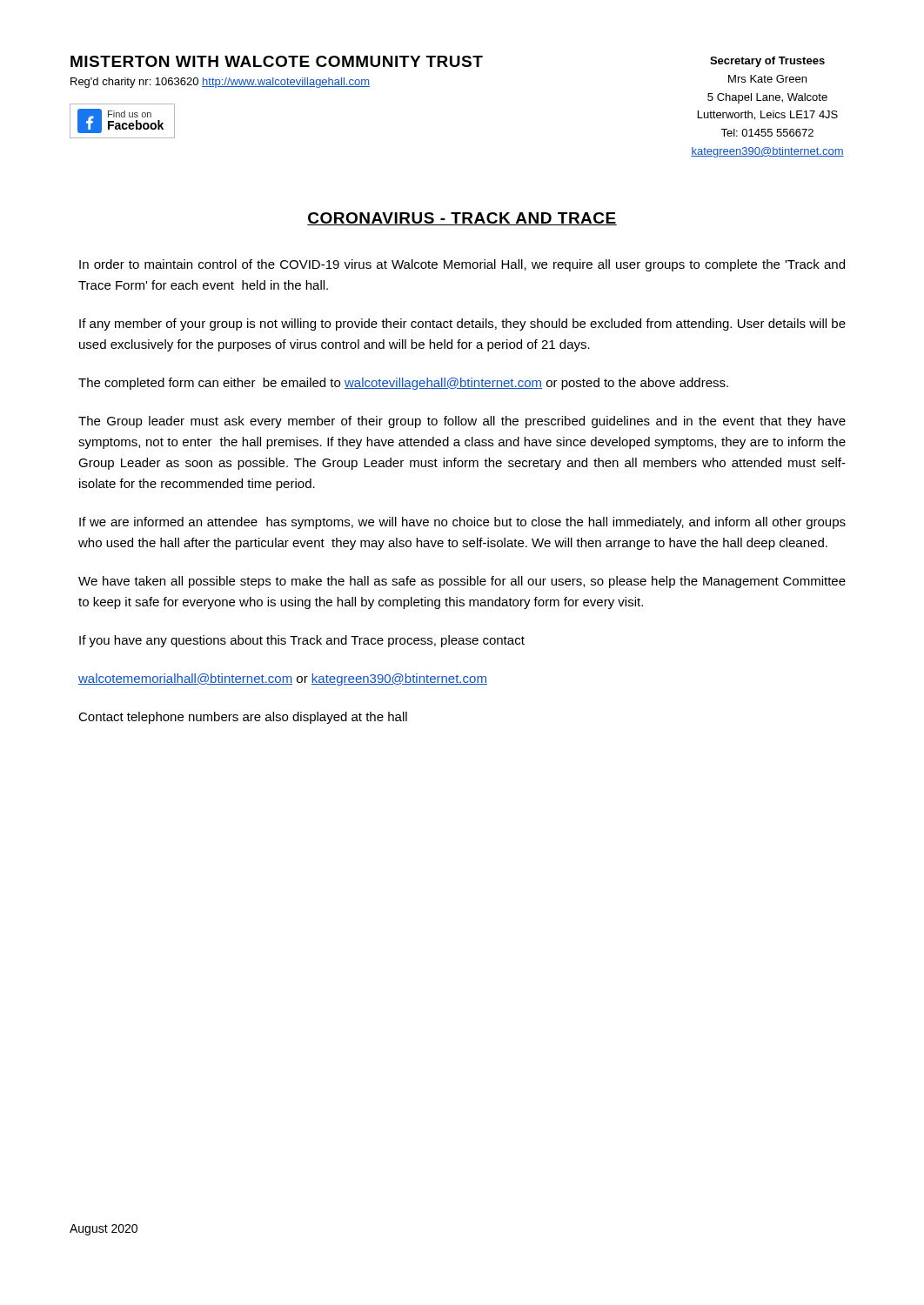Click on the block starting "If any member of your group"
Screen dimensions: 1305x924
click(462, 333)
